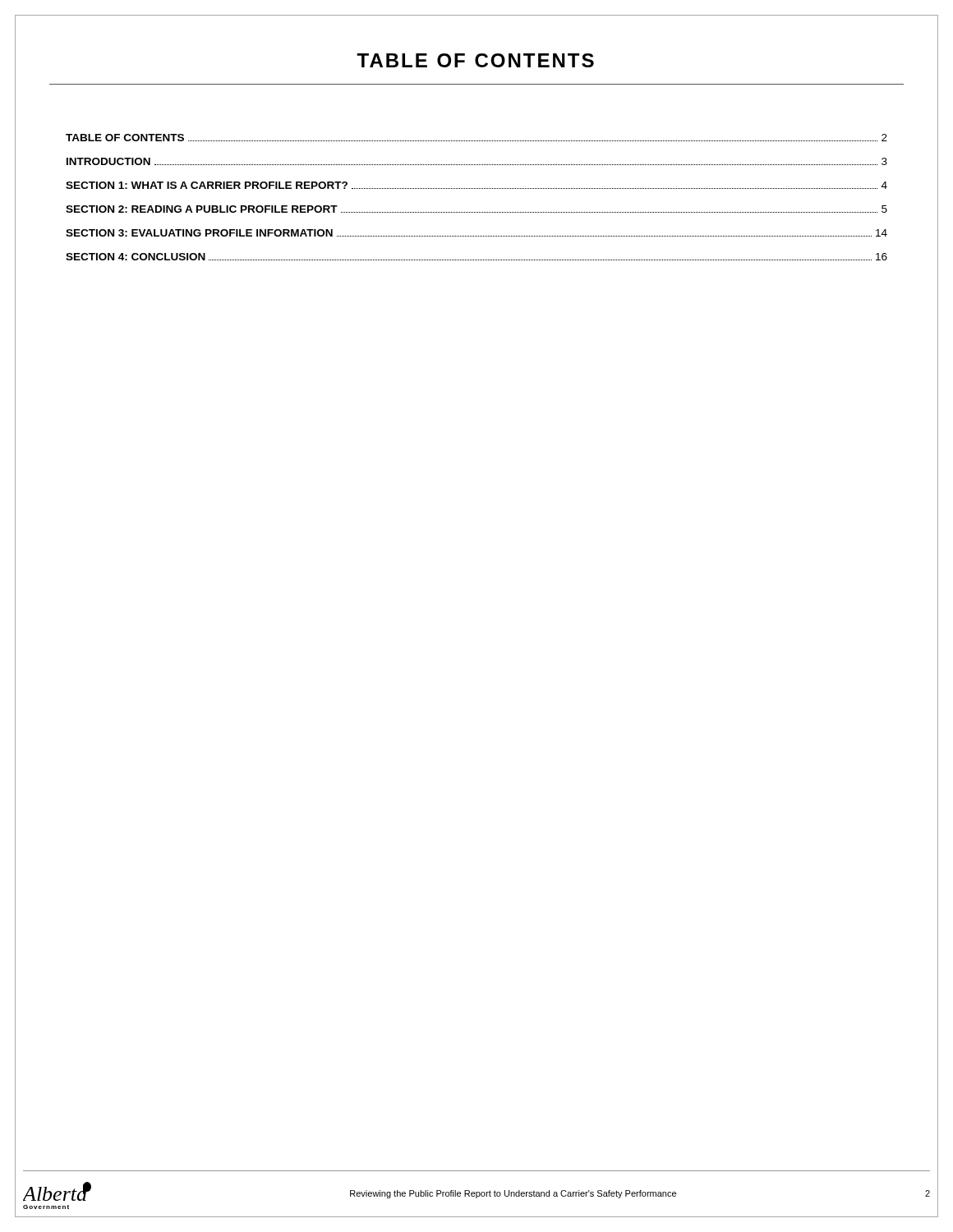This screenshot has width=953, height=1232.
Task: Locate the element starting "SECTION 2: READING A PUBLIC PROFILE"
Action: [x=476, y=209]
